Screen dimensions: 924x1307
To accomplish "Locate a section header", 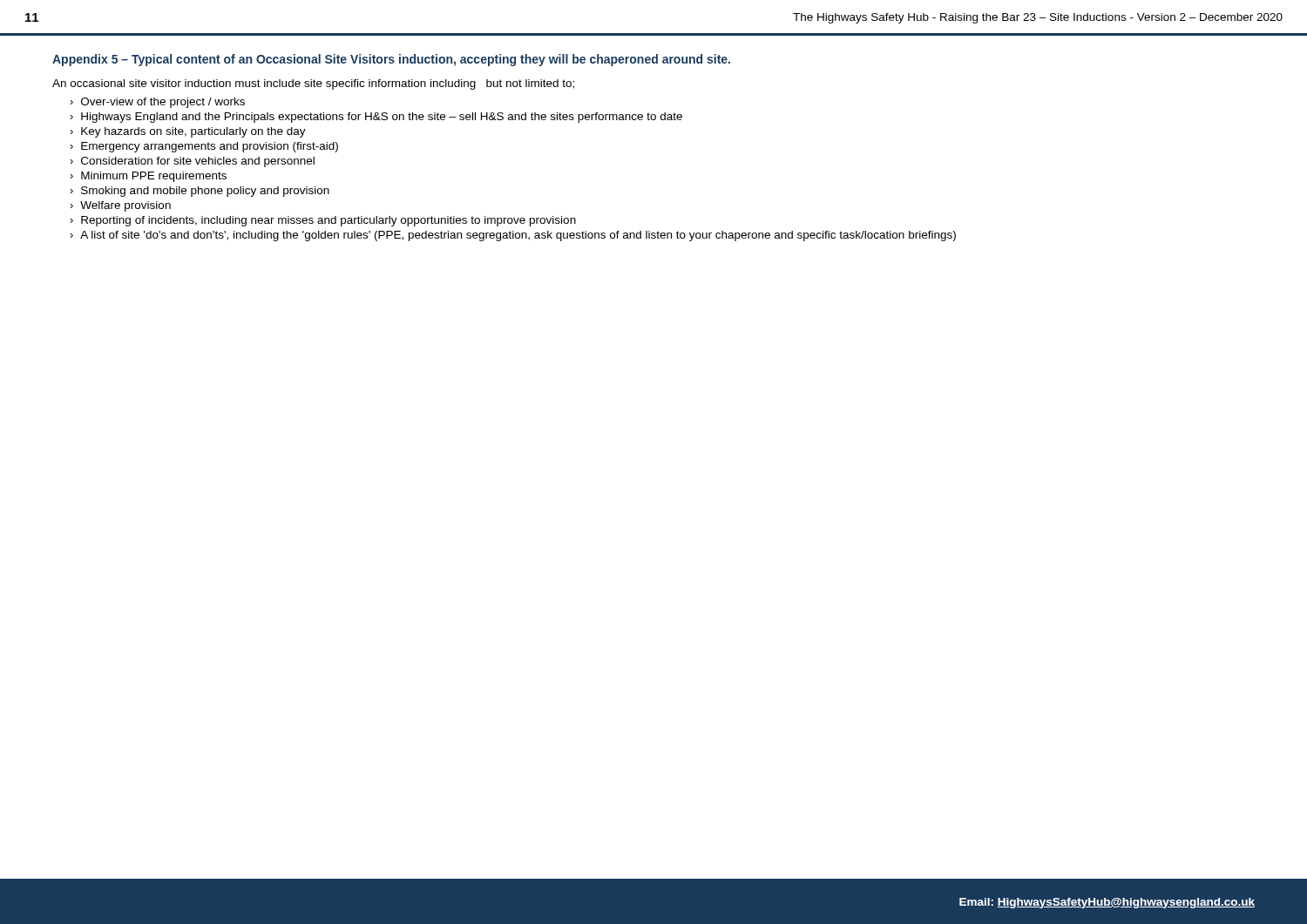I will pyautogui.click(x=392, y=59).
